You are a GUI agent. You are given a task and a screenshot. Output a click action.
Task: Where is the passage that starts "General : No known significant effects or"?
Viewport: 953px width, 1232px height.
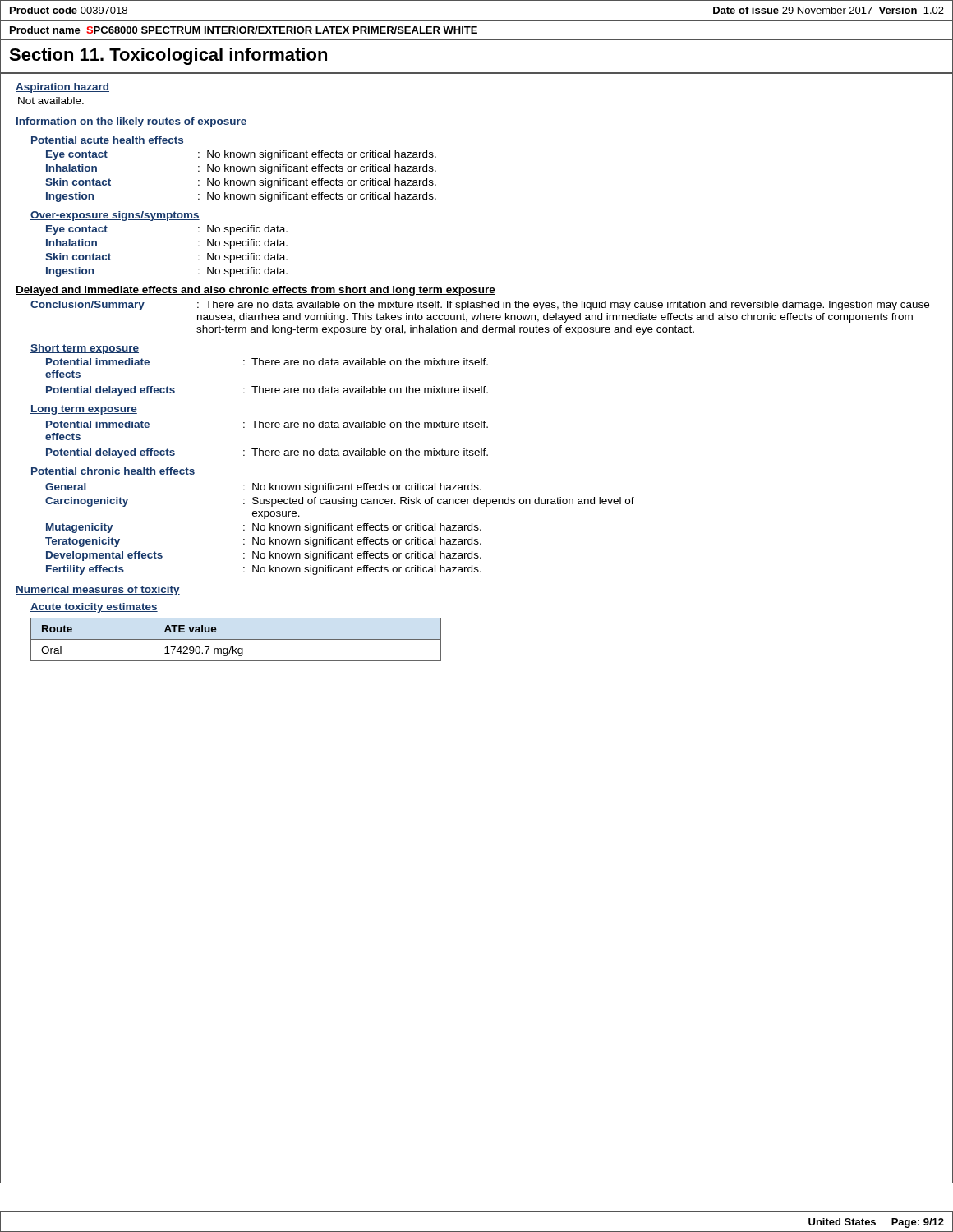tap(264, 487)
